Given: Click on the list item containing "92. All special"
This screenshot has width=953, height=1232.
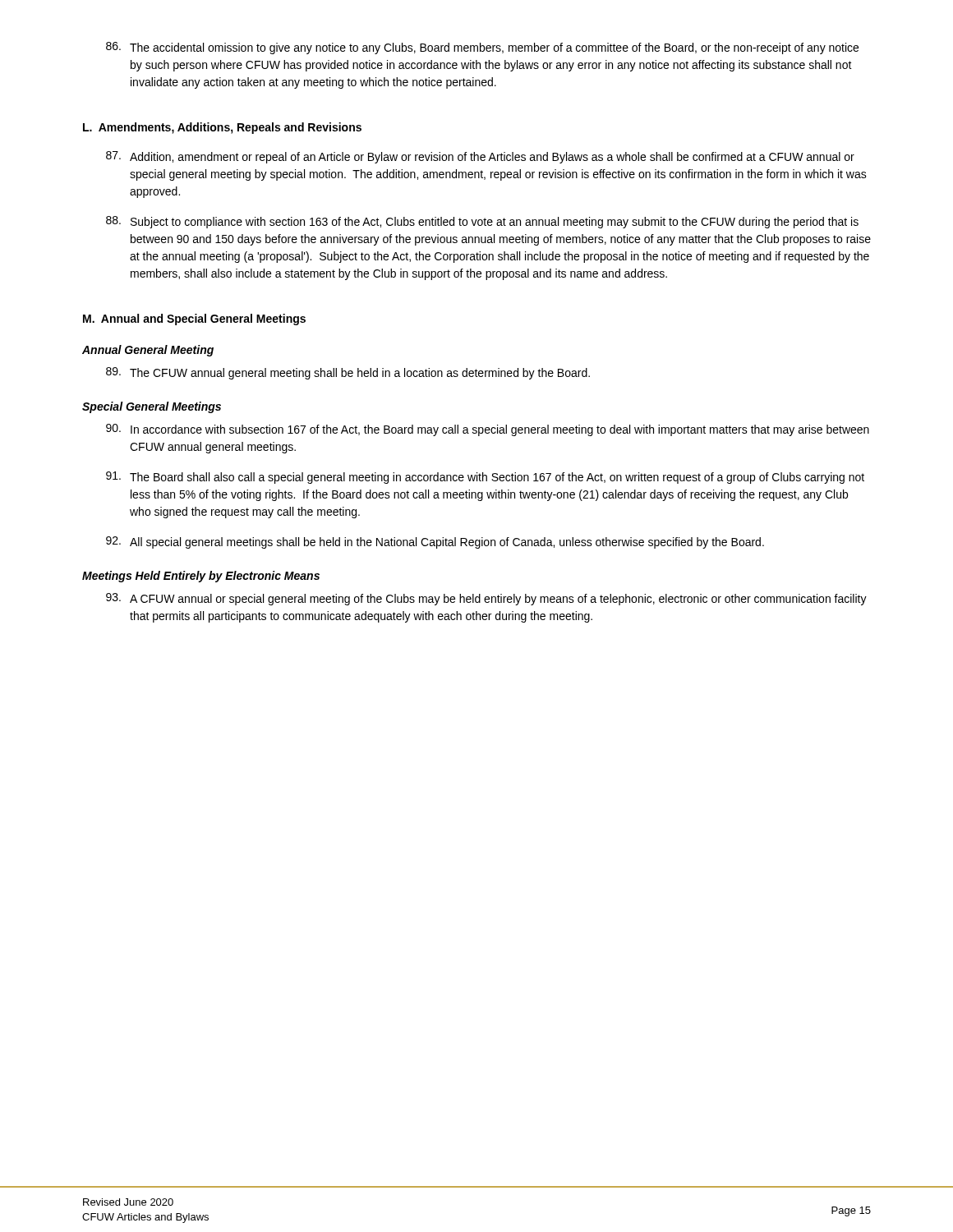Looking at the screenshot, I should point(476,542).
